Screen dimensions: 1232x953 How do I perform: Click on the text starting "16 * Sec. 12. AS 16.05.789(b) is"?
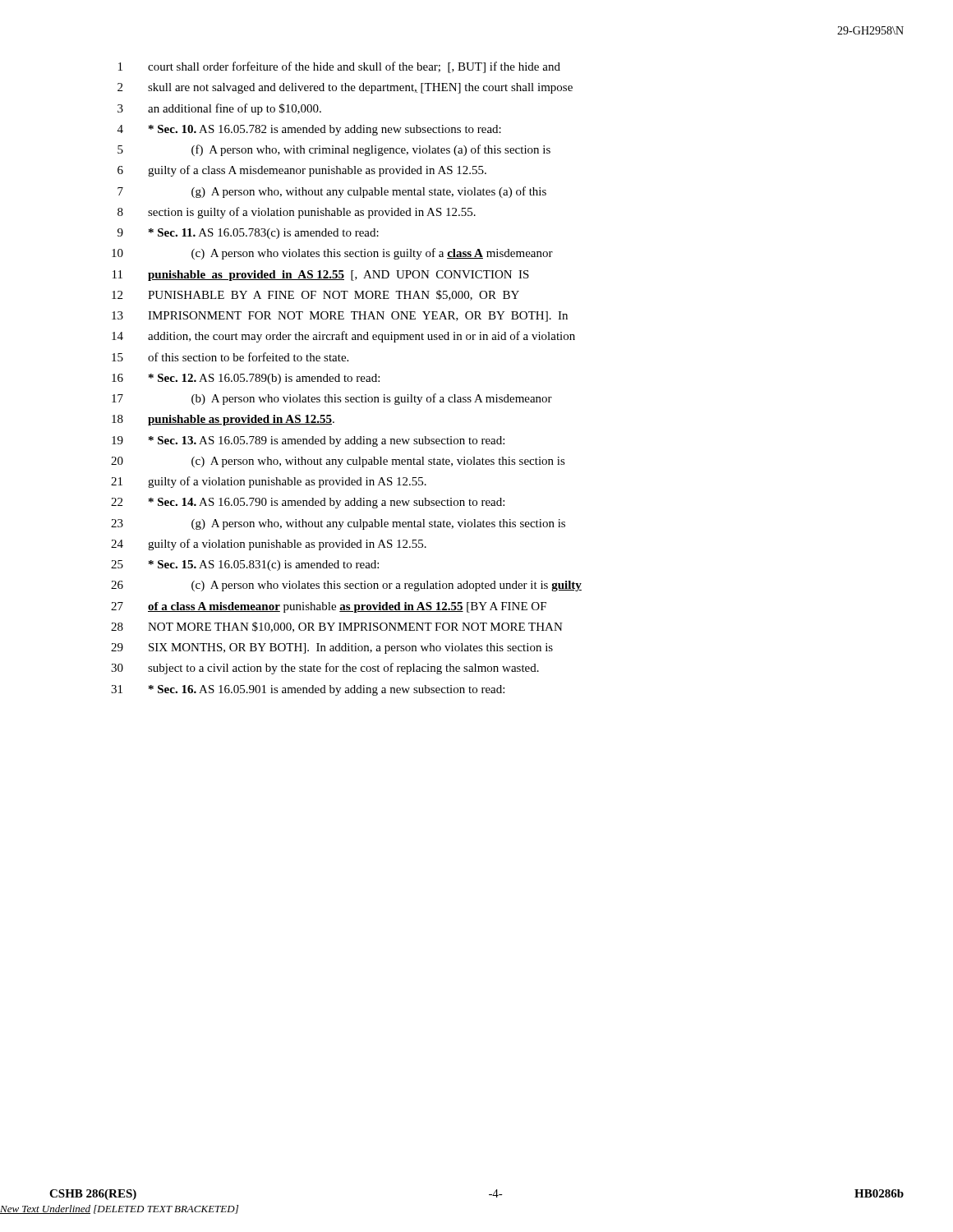pos(246,379)
